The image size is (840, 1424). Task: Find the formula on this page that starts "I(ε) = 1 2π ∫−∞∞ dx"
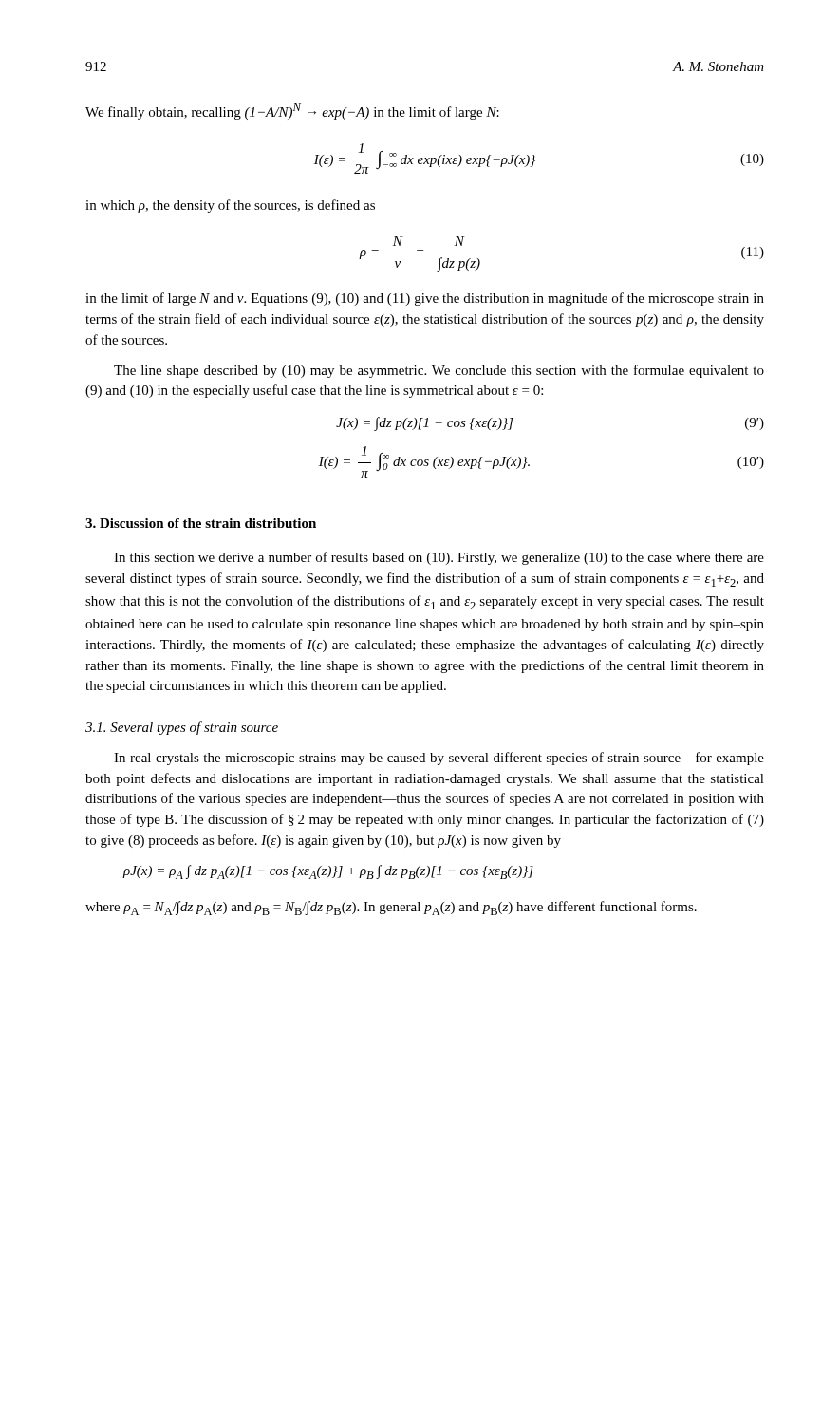pyautogui.click(x=425, y=159)
